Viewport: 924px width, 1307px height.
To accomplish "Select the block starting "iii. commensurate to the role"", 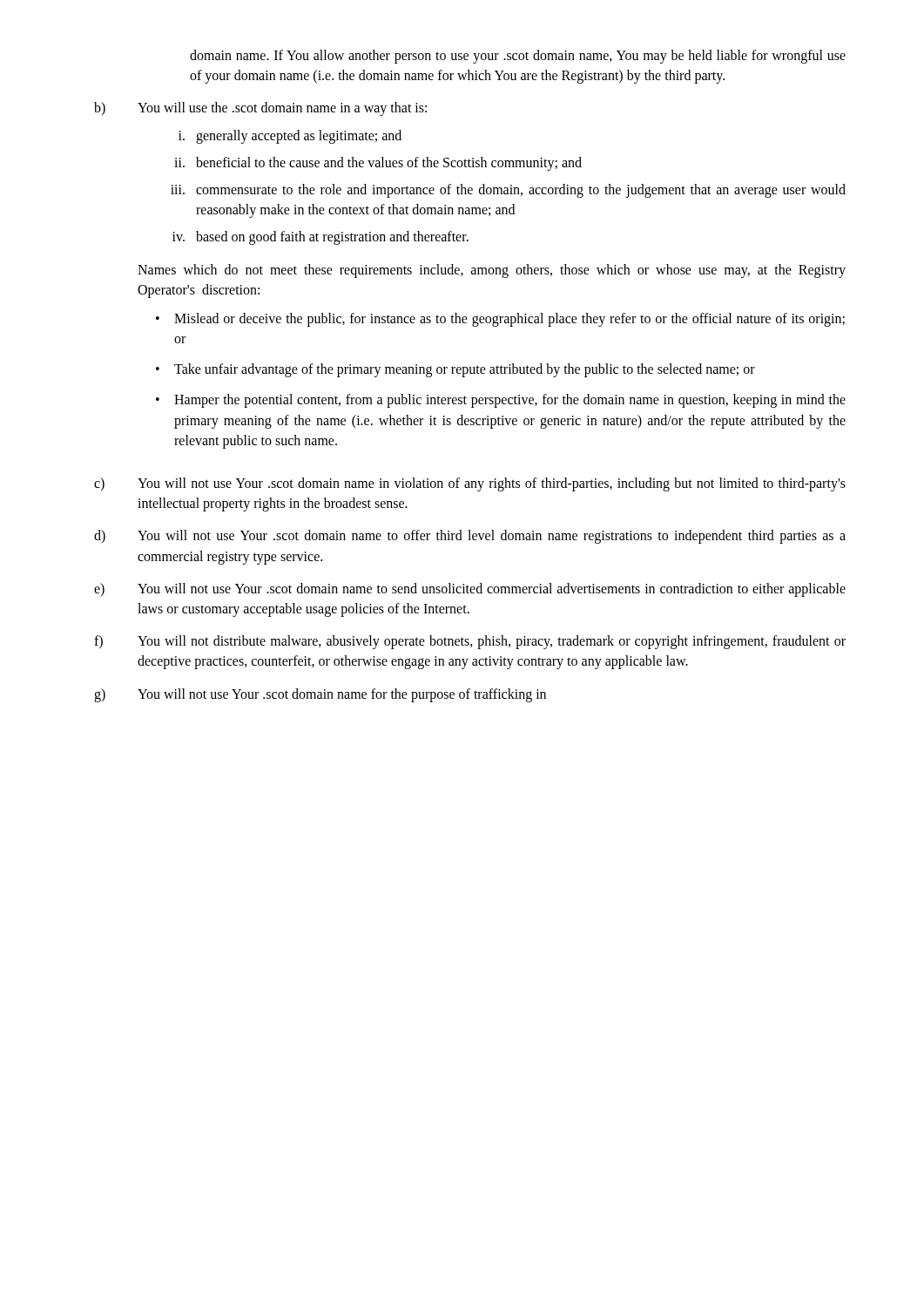I will pyautogui.click(x=492, y=200).
